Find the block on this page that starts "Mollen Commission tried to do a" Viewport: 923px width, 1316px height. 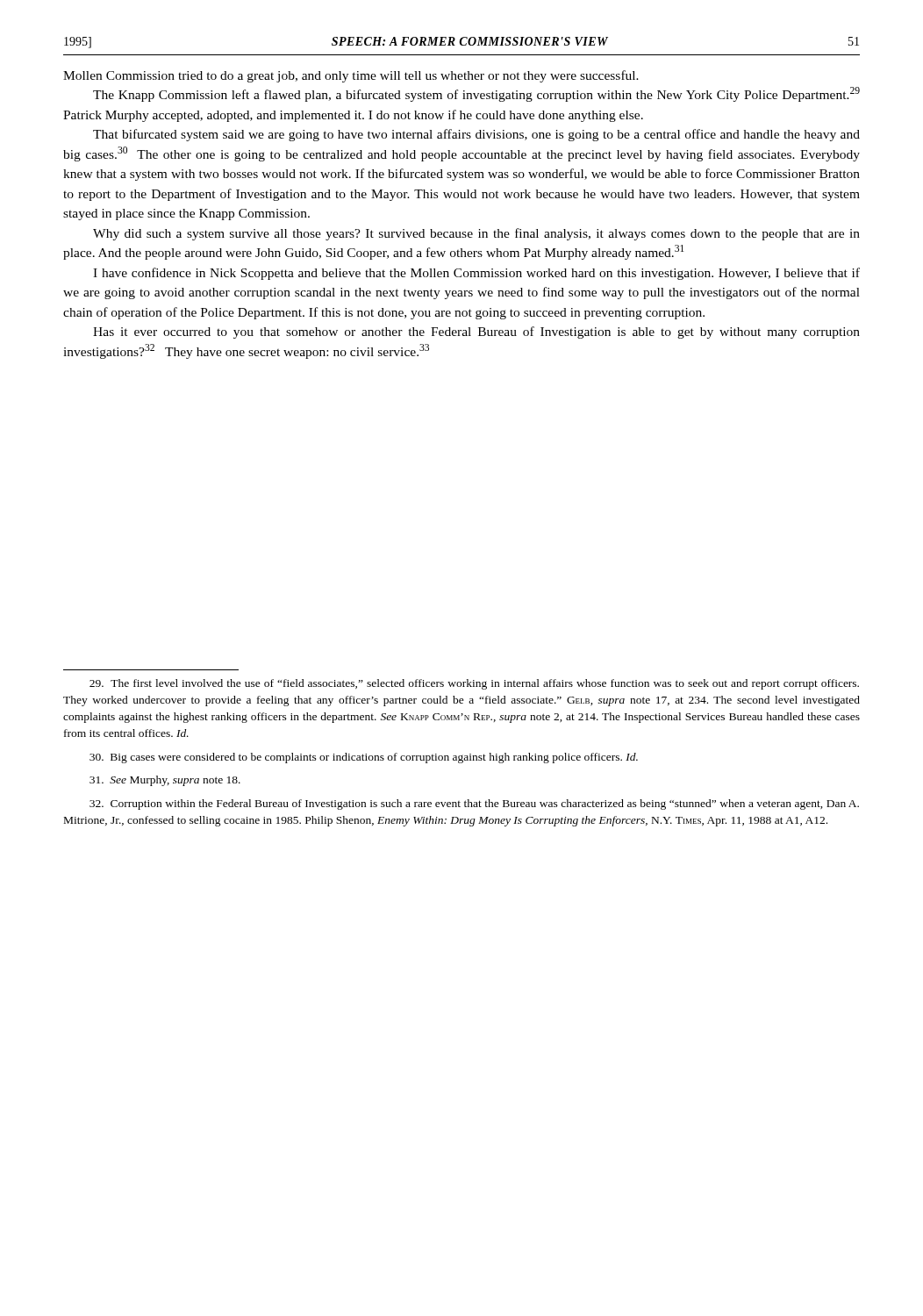click(462, 76)
